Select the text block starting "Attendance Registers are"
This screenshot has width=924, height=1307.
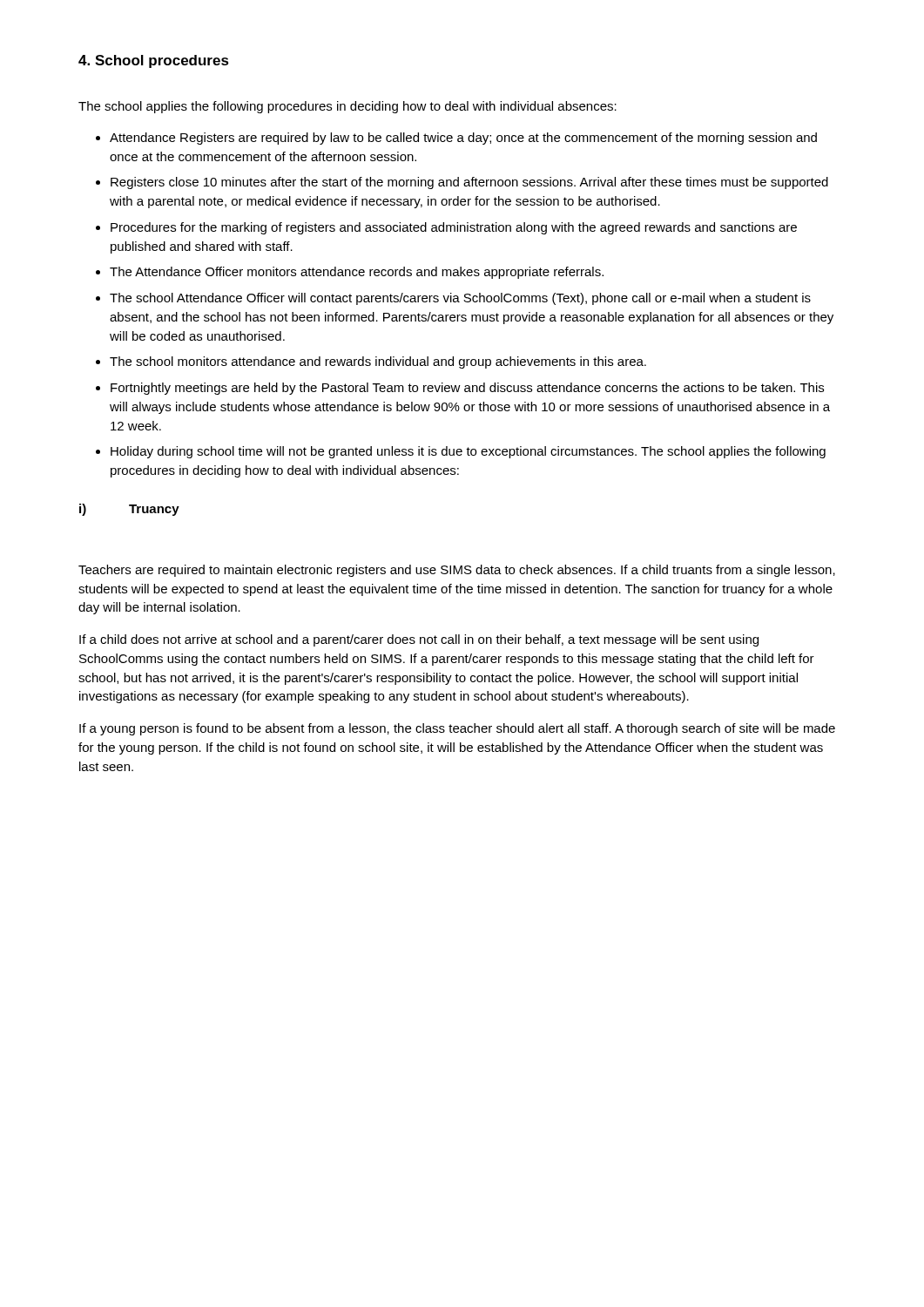[464, 147]
